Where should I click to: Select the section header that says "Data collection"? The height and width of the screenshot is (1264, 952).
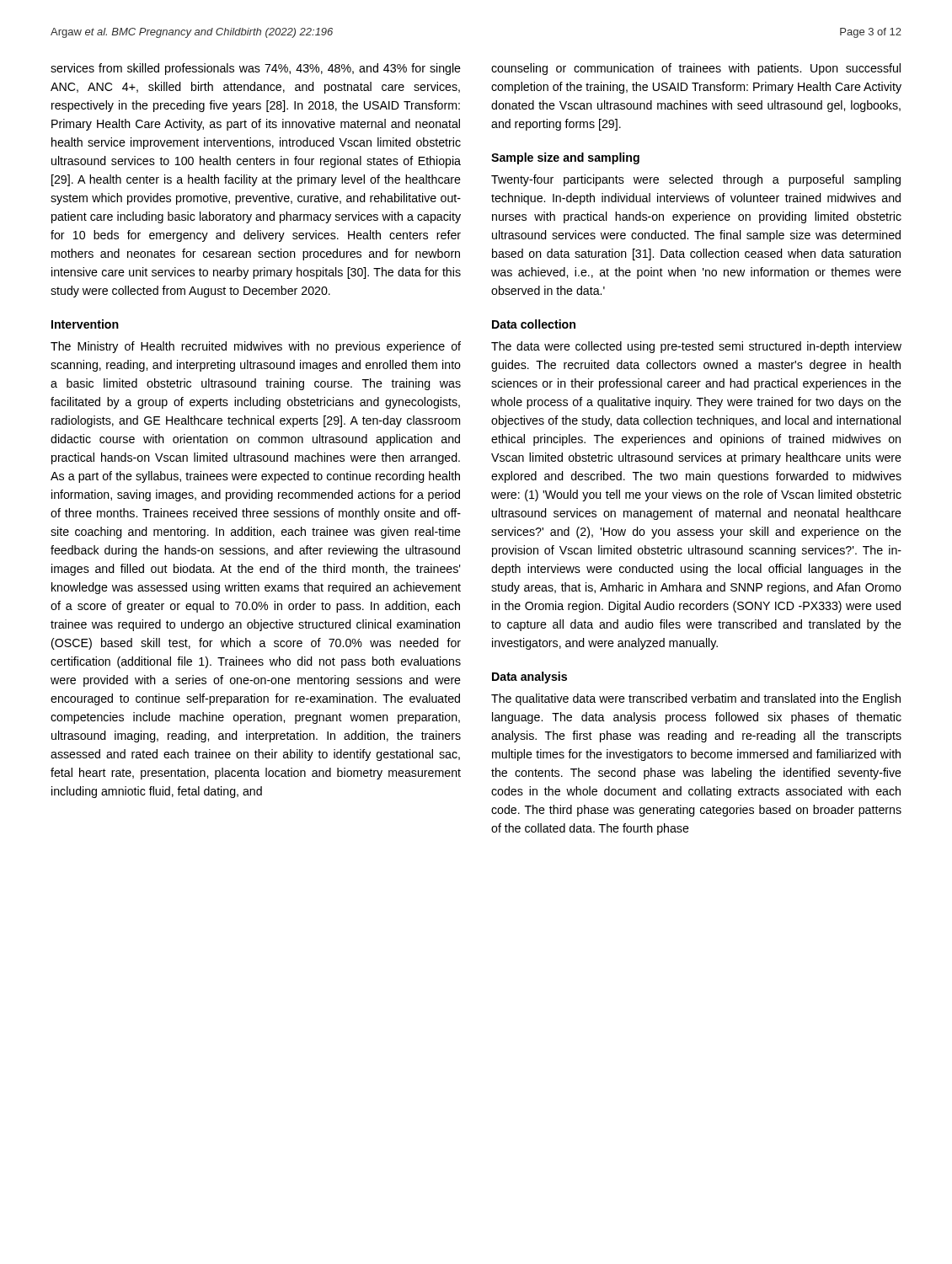534,324
